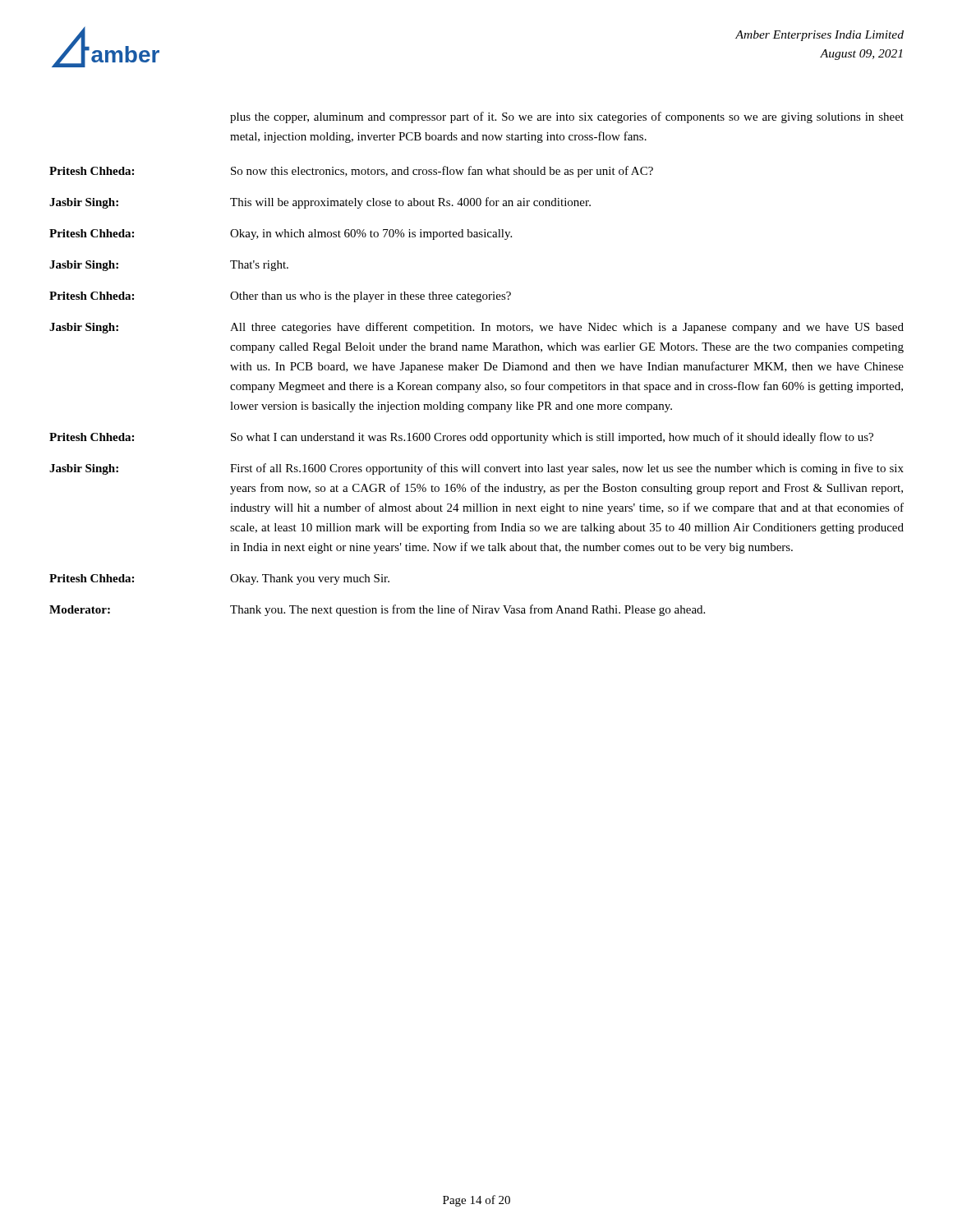
Task: Click the passage that begins "Pritesh Chheda: Okay, in which"
Action: (x=476, y=233)
